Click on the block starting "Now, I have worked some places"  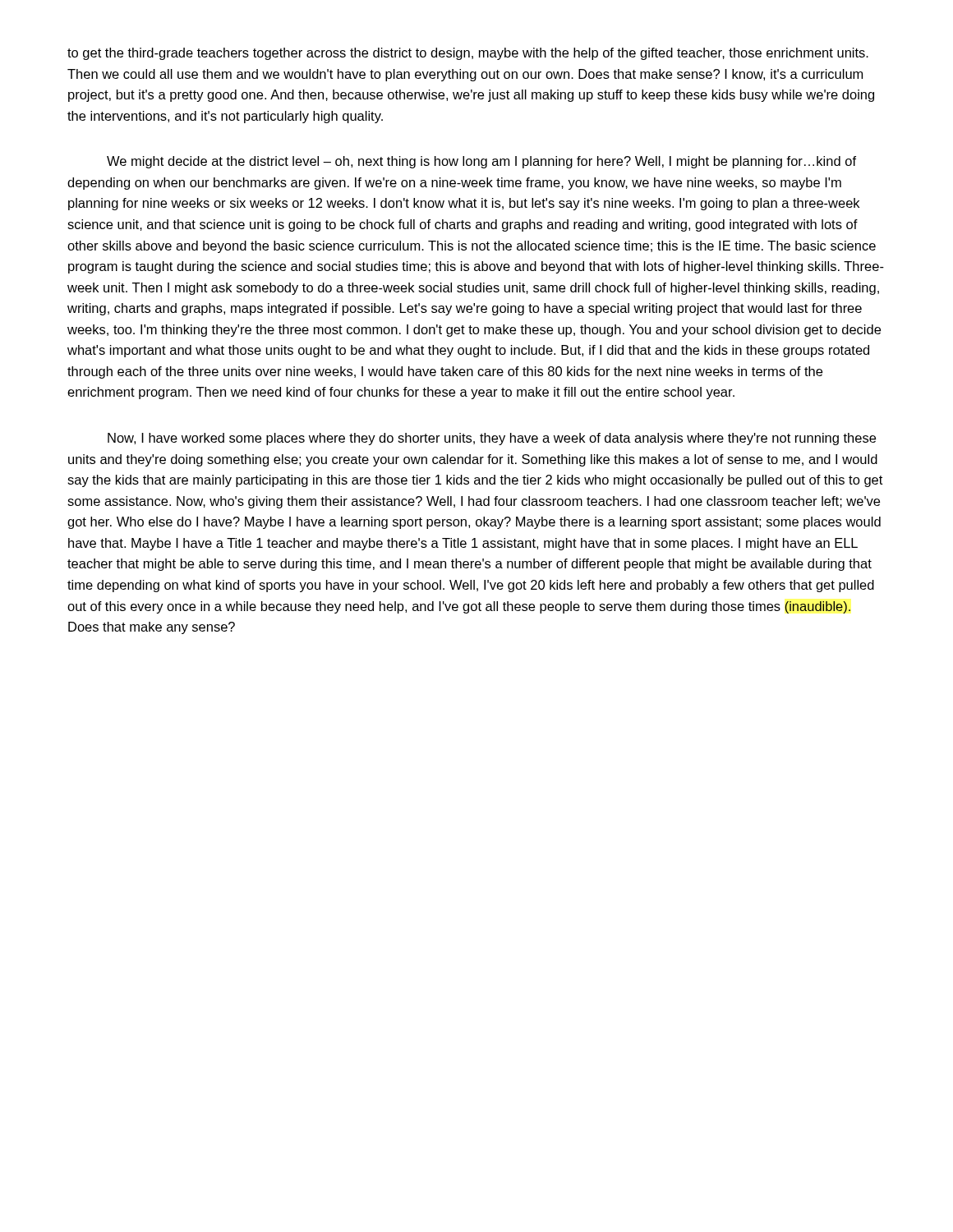tap(476, 533)
